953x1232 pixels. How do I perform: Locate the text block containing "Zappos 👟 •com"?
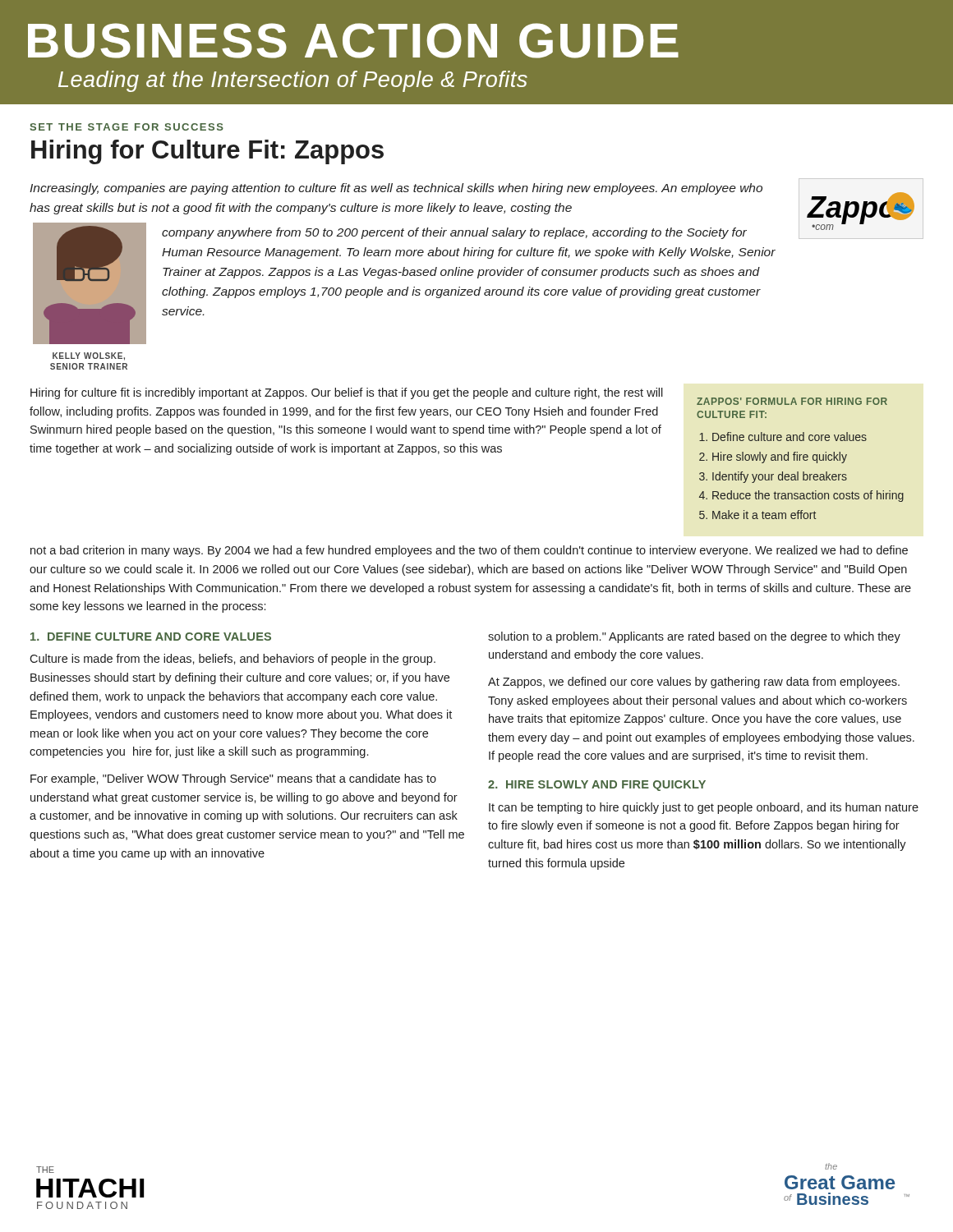pyautogui.click(x=476, y=198)
